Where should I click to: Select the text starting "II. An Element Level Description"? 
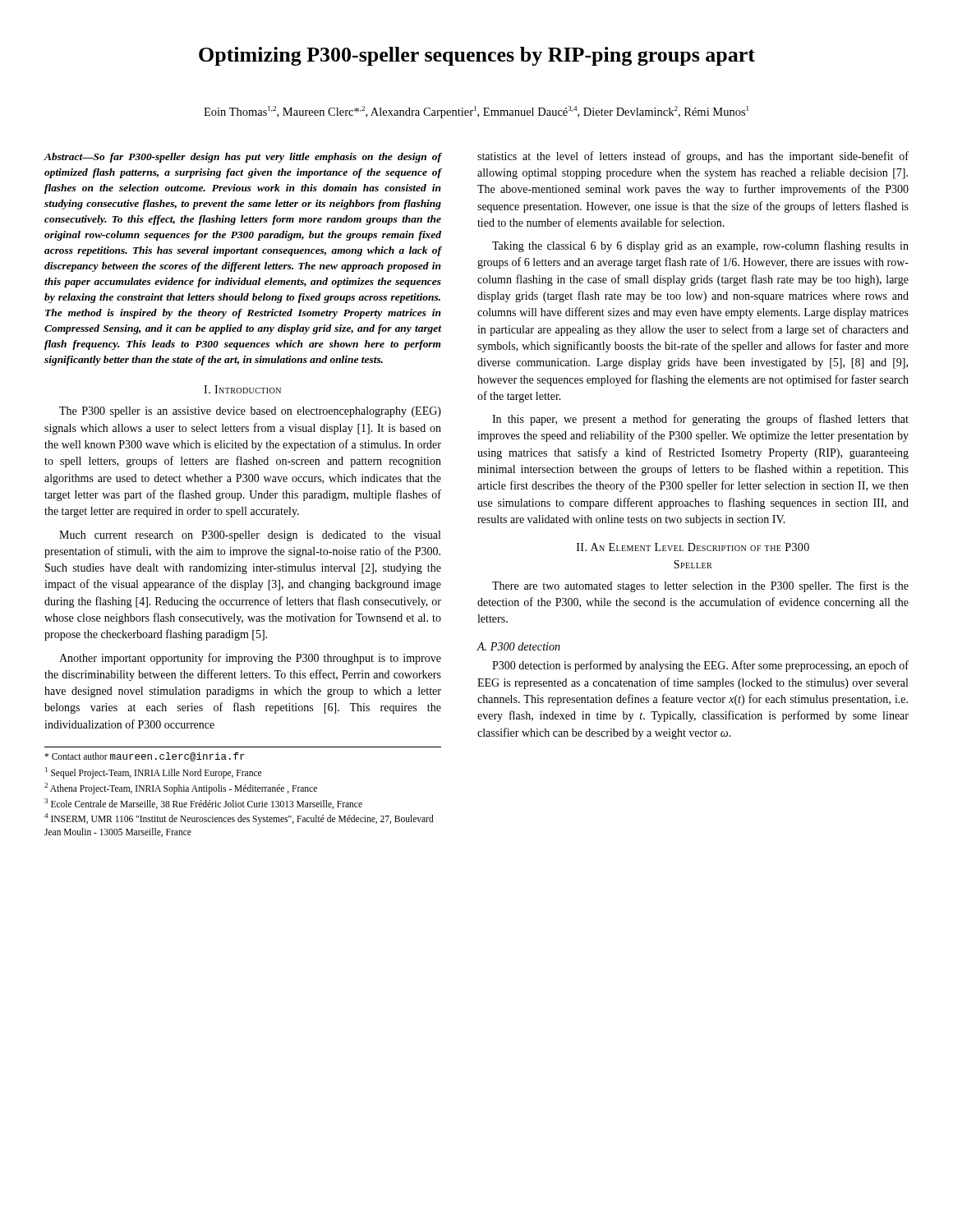coord(693,556)
